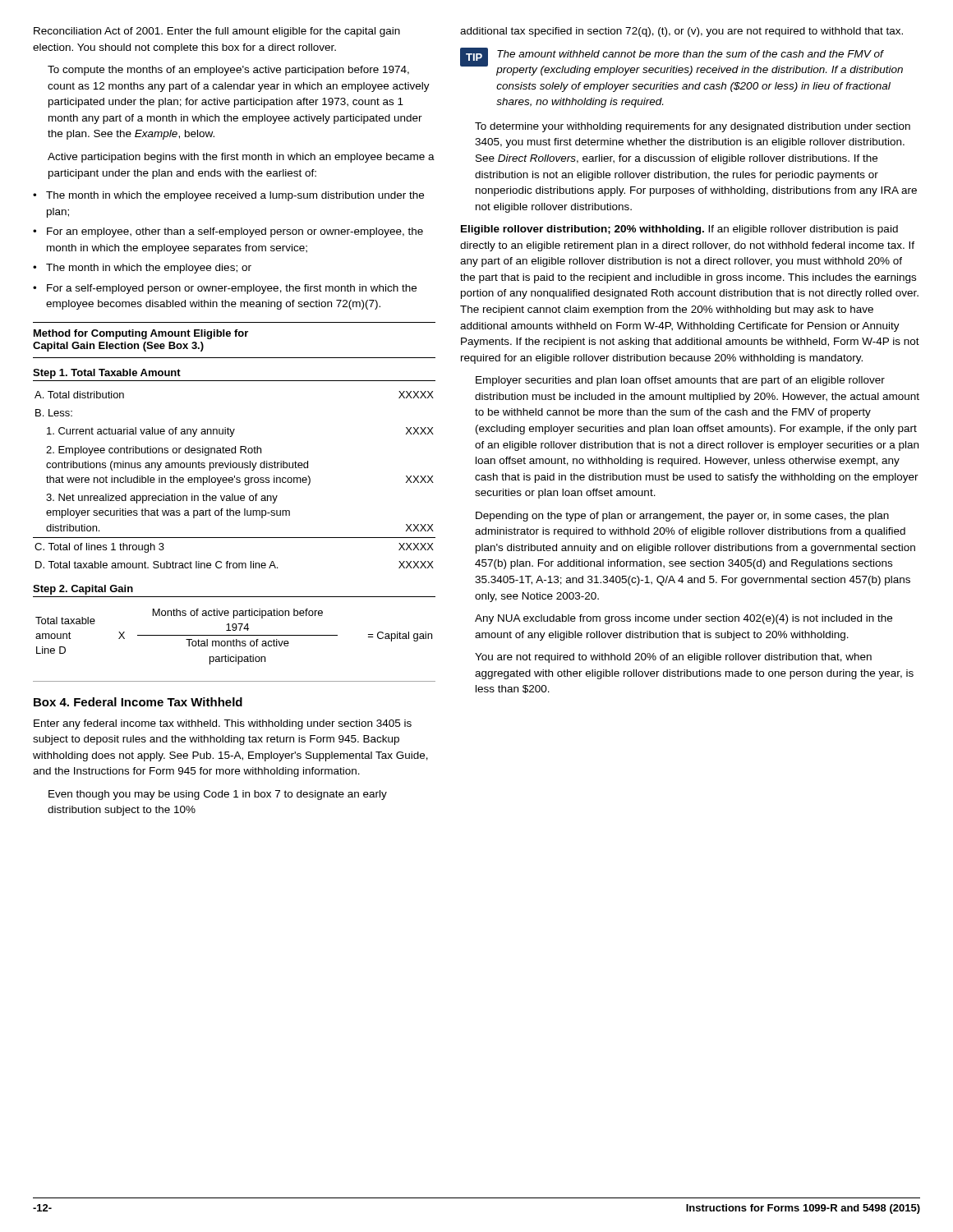Find the table

[x=234, y=495]
